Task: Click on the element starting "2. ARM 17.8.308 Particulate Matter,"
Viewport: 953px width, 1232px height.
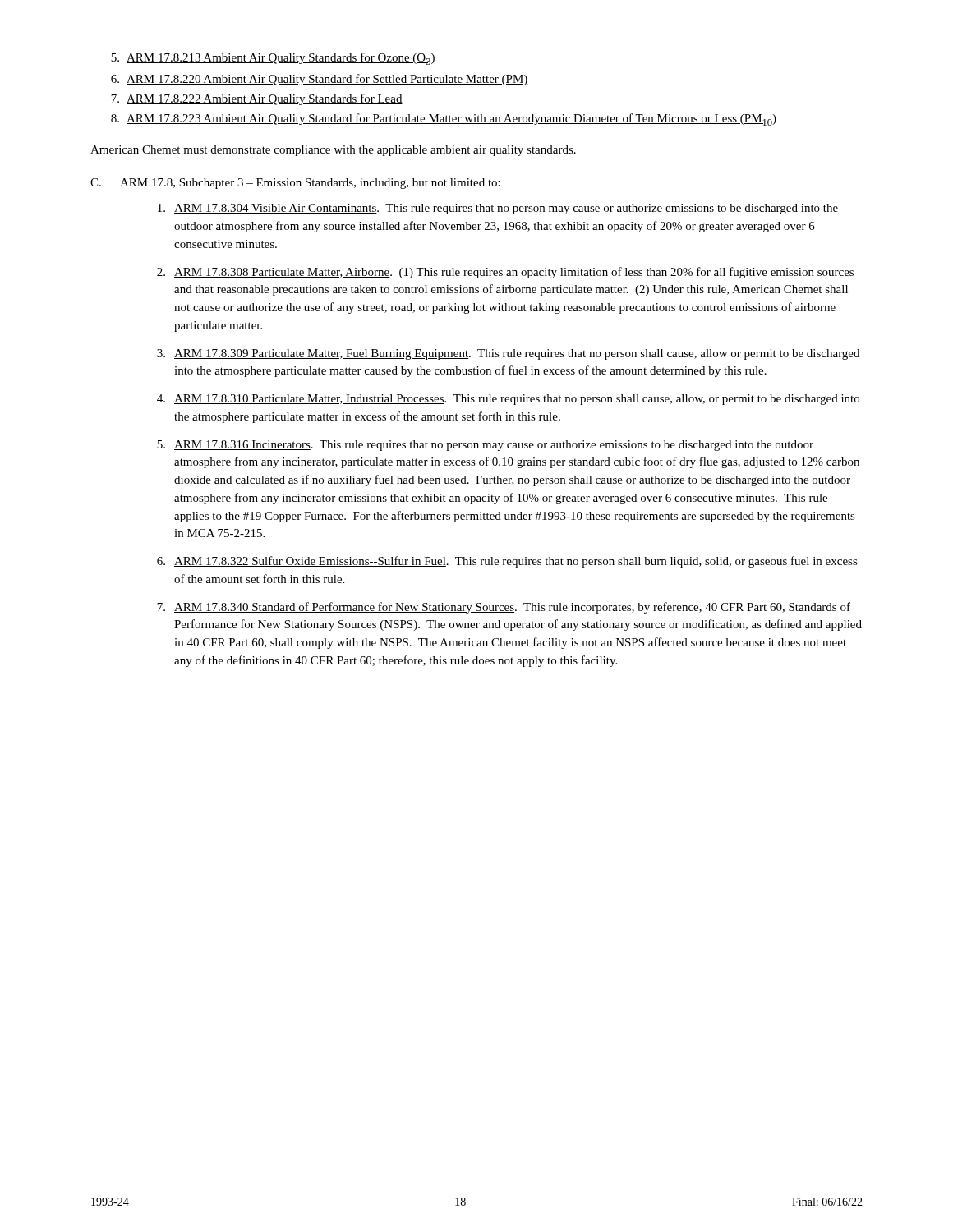Action: 497,299
